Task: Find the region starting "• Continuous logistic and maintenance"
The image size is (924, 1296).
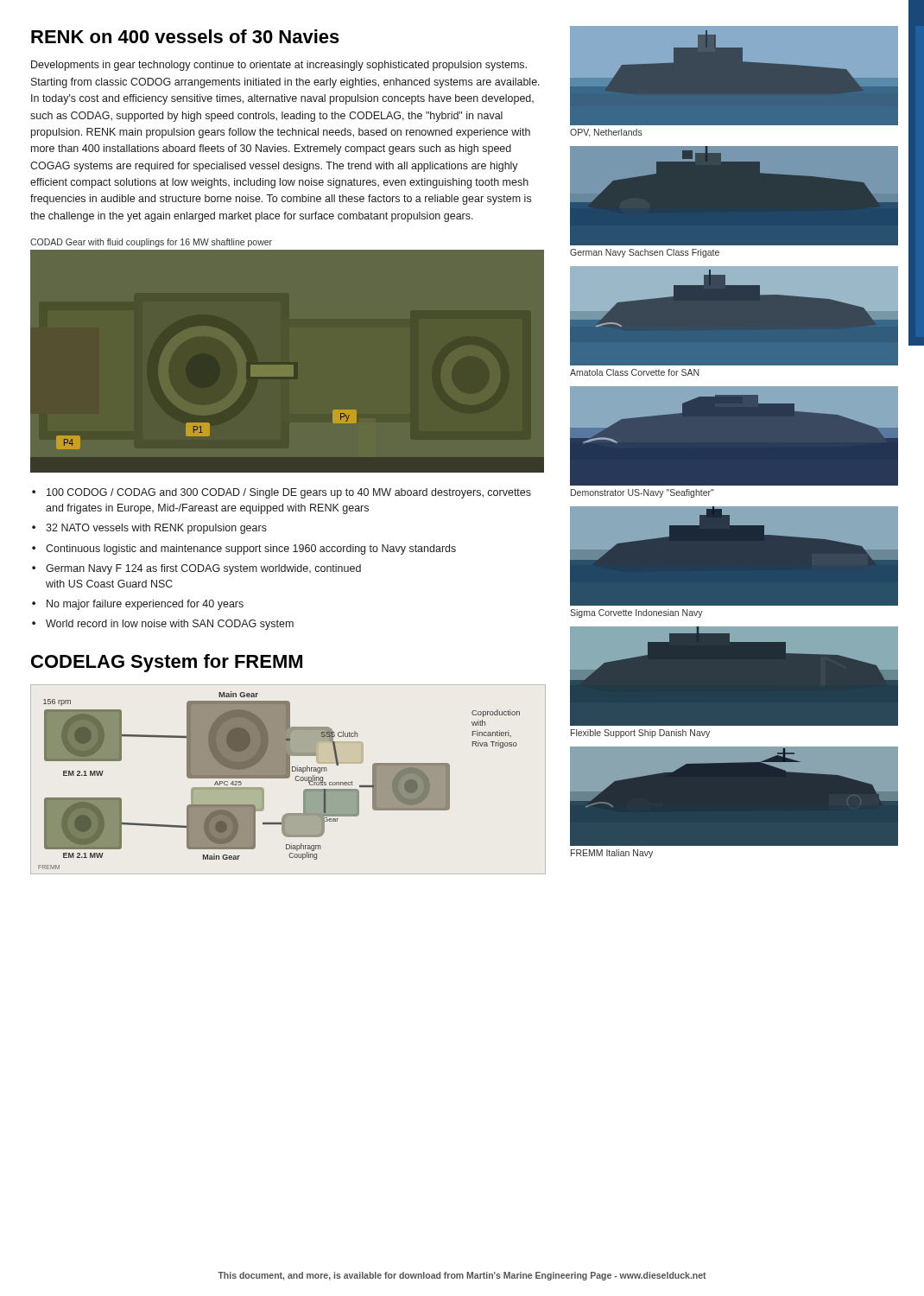Action: pyautogui.click(x=244, y=548)
